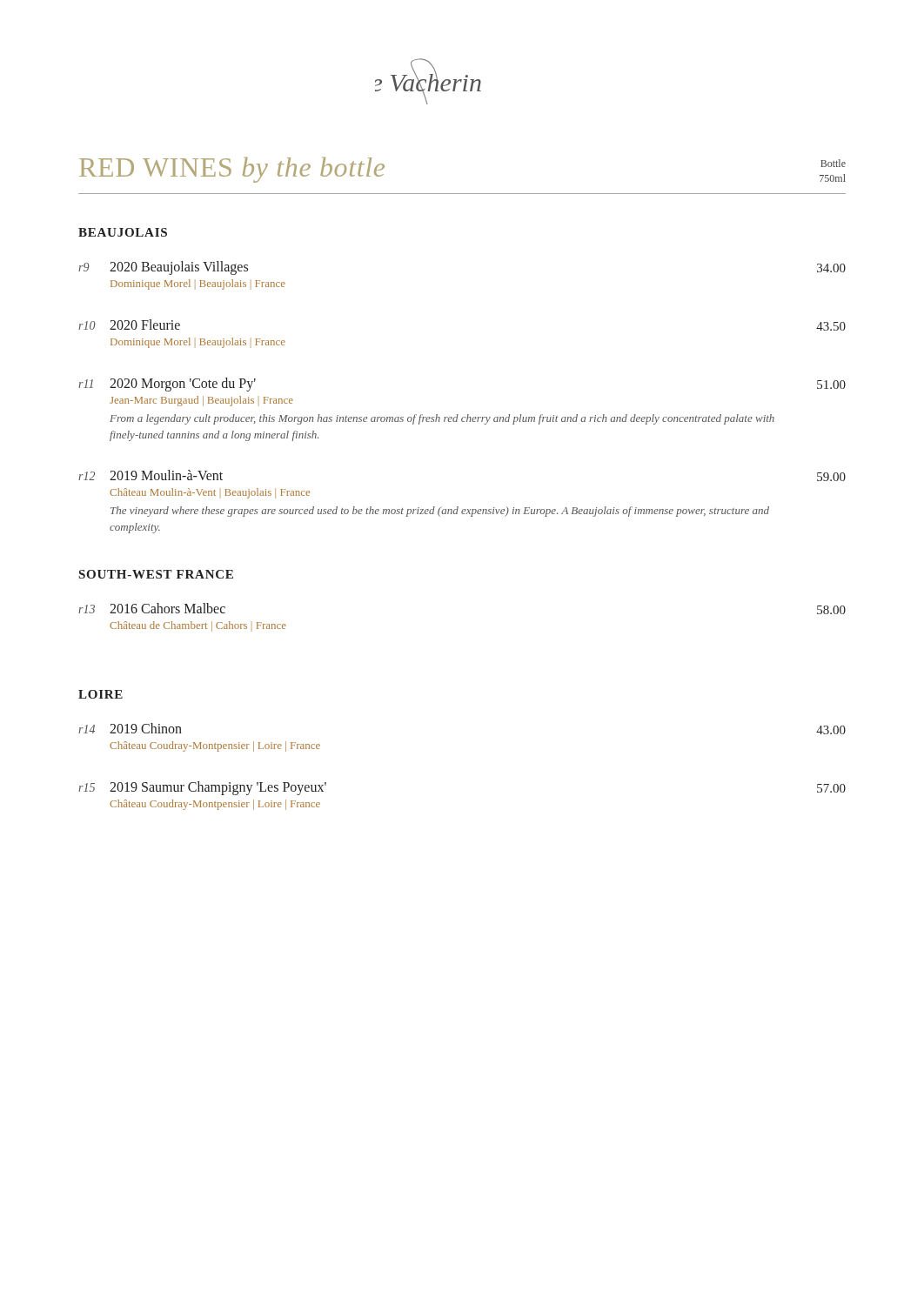Locate the block starting "r9 2020 Beaujolais Villages Dominique Morel |"

point(175,268)
